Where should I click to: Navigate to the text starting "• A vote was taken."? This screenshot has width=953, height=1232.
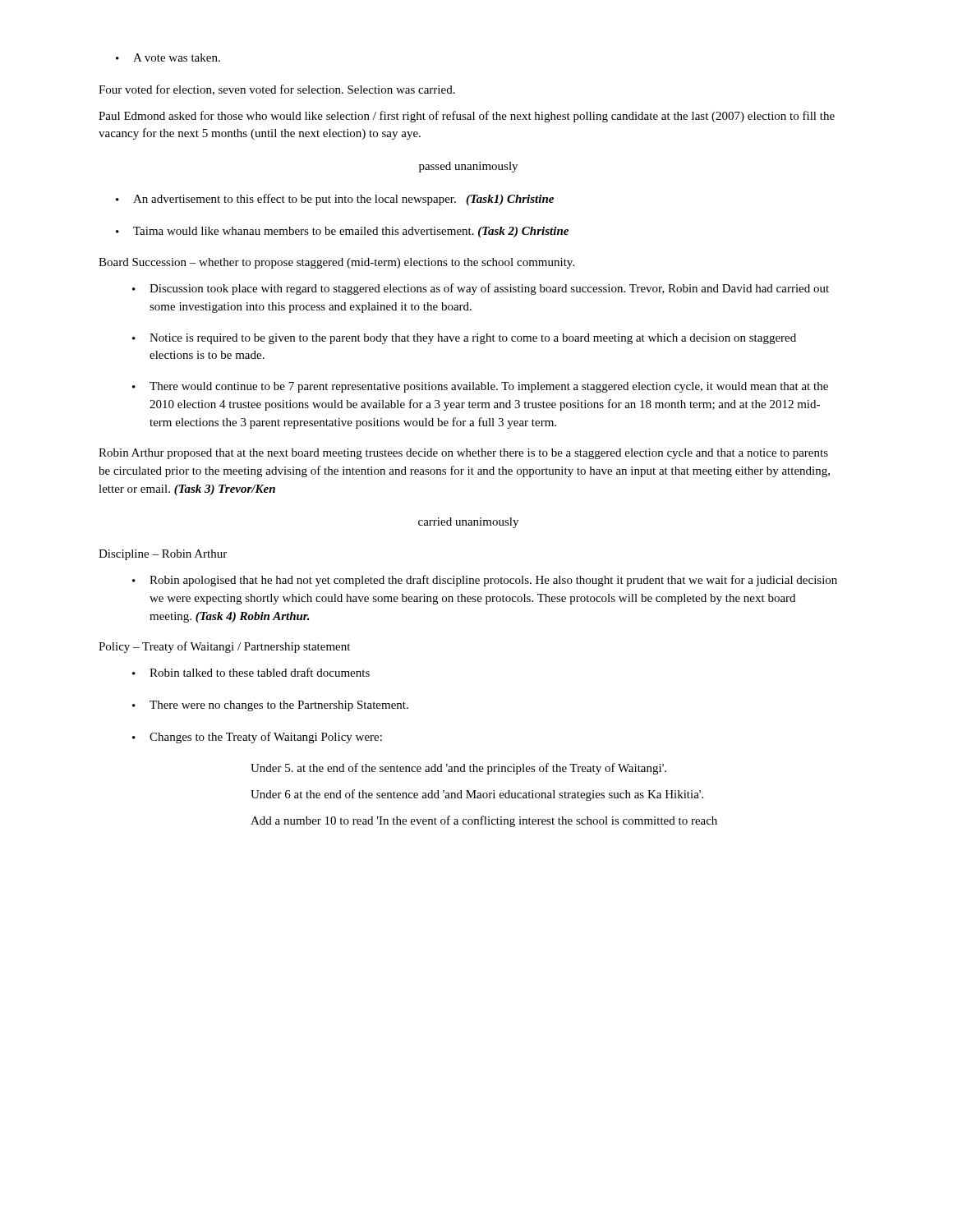click(168, 57)
